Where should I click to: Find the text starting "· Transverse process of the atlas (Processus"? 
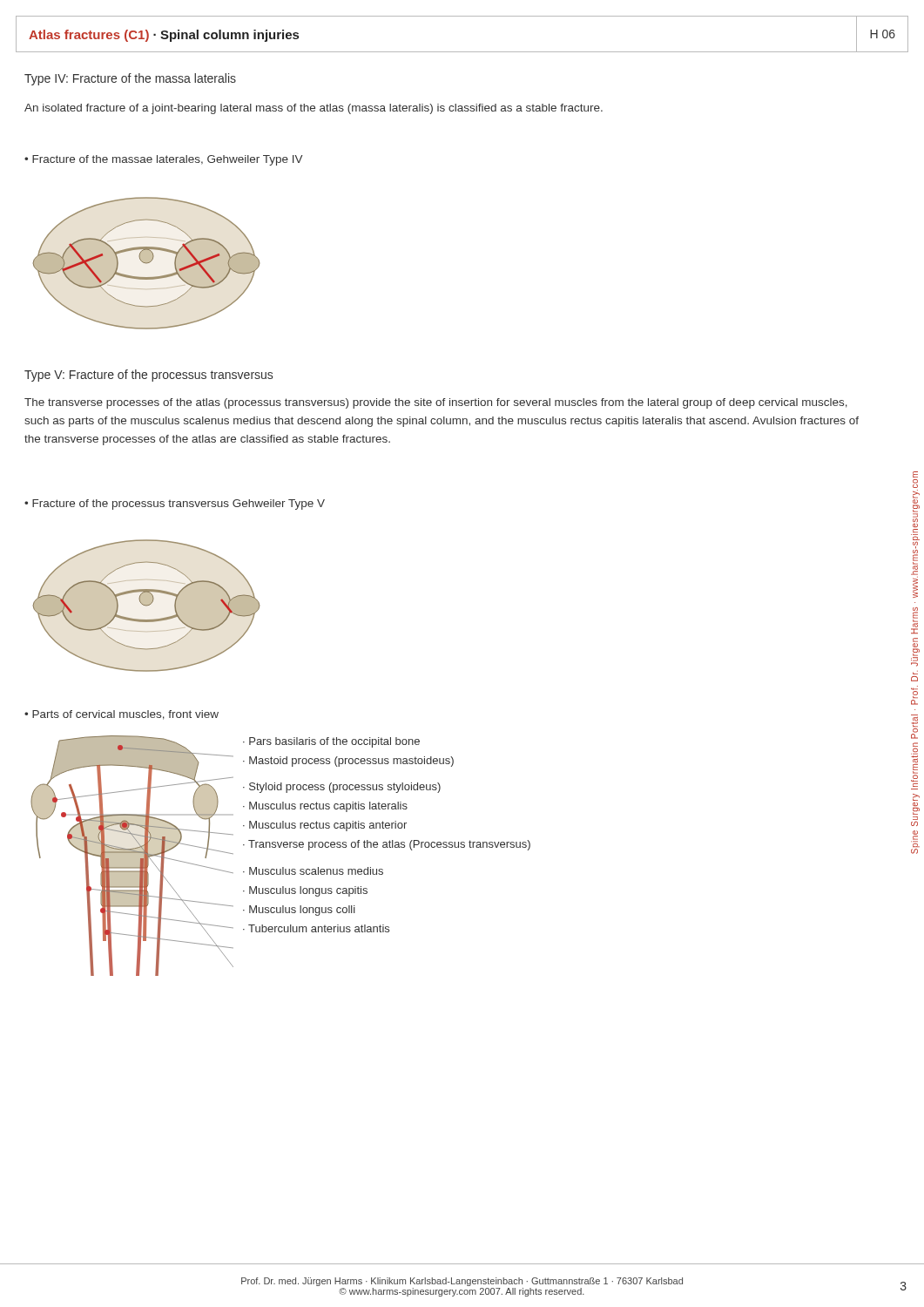click(x=387, y=844)
